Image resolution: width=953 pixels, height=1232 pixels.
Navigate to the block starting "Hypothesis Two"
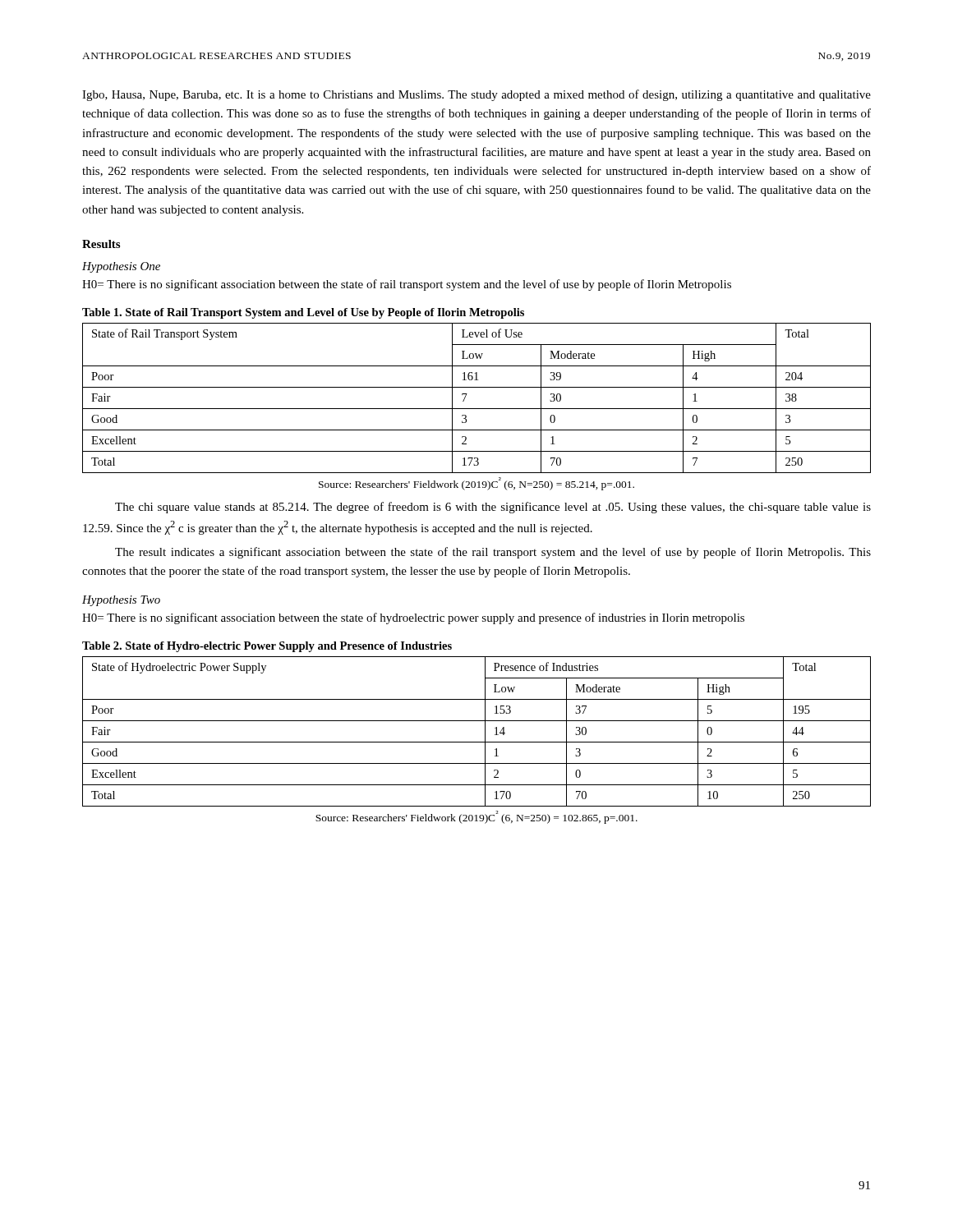pos(121,599)
